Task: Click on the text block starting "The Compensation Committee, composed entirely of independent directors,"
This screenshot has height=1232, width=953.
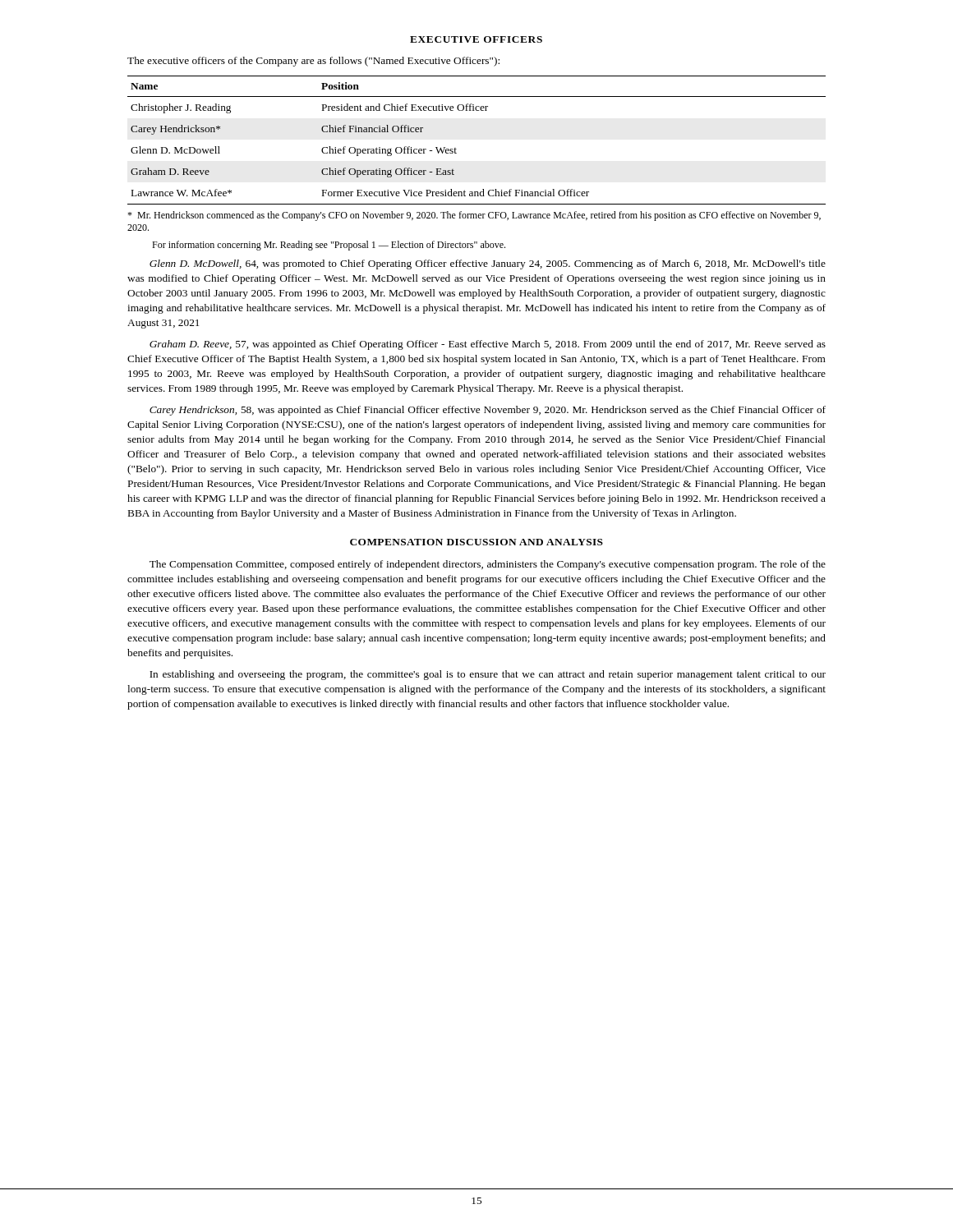Action: (476, 608)
